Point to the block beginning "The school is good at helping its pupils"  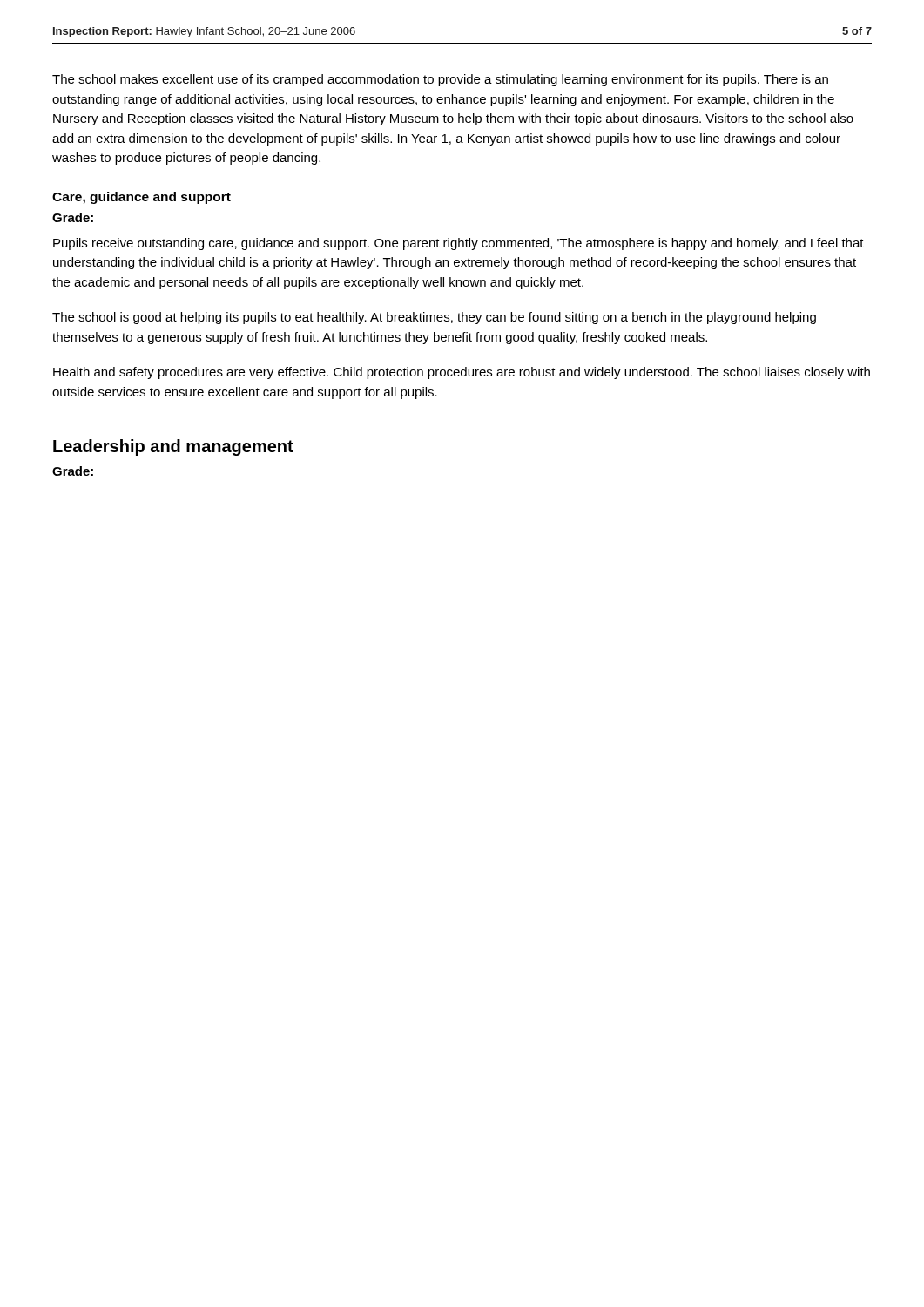point(435,327)
